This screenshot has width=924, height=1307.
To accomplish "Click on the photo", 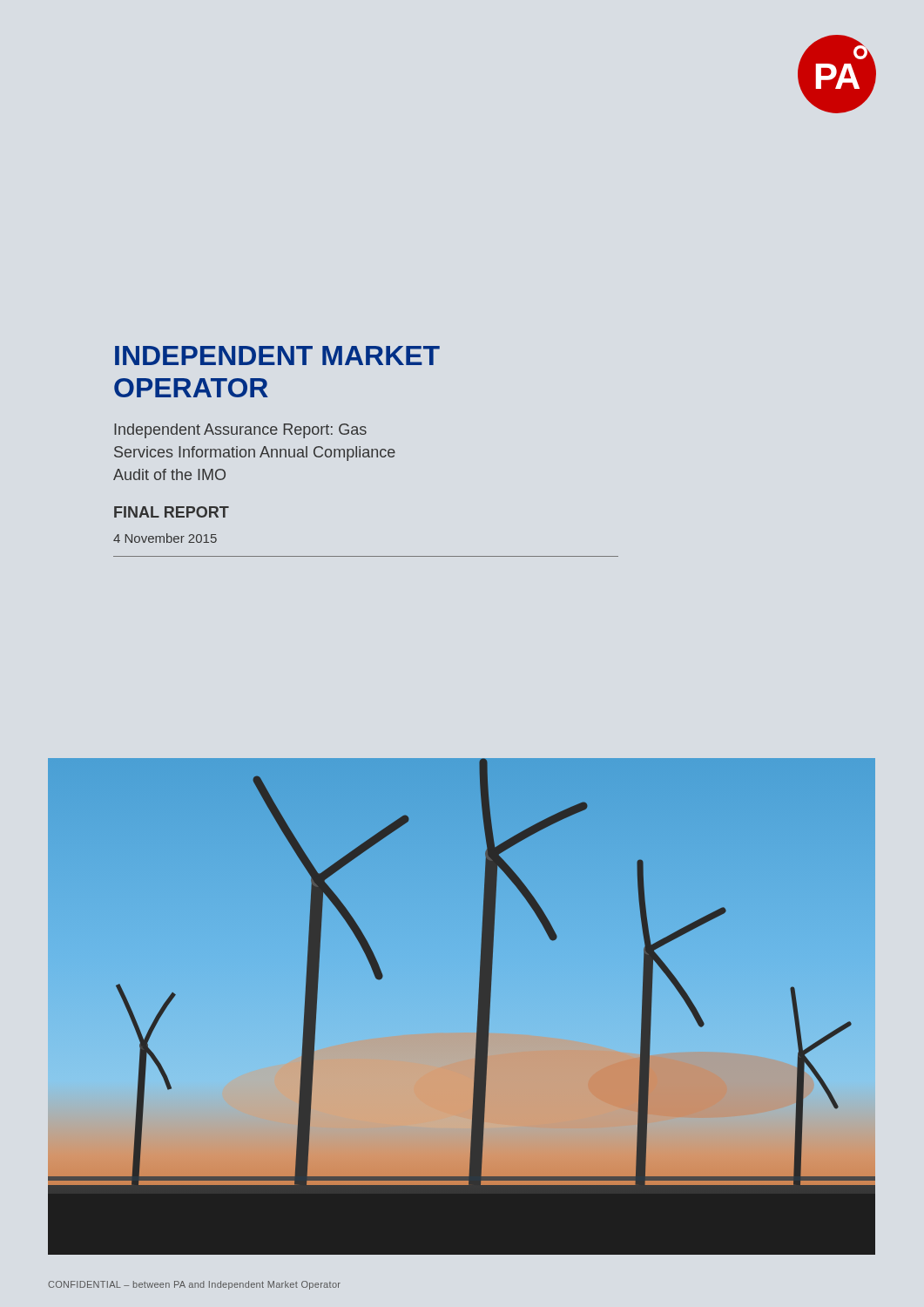I will (x=462, y=1006).
